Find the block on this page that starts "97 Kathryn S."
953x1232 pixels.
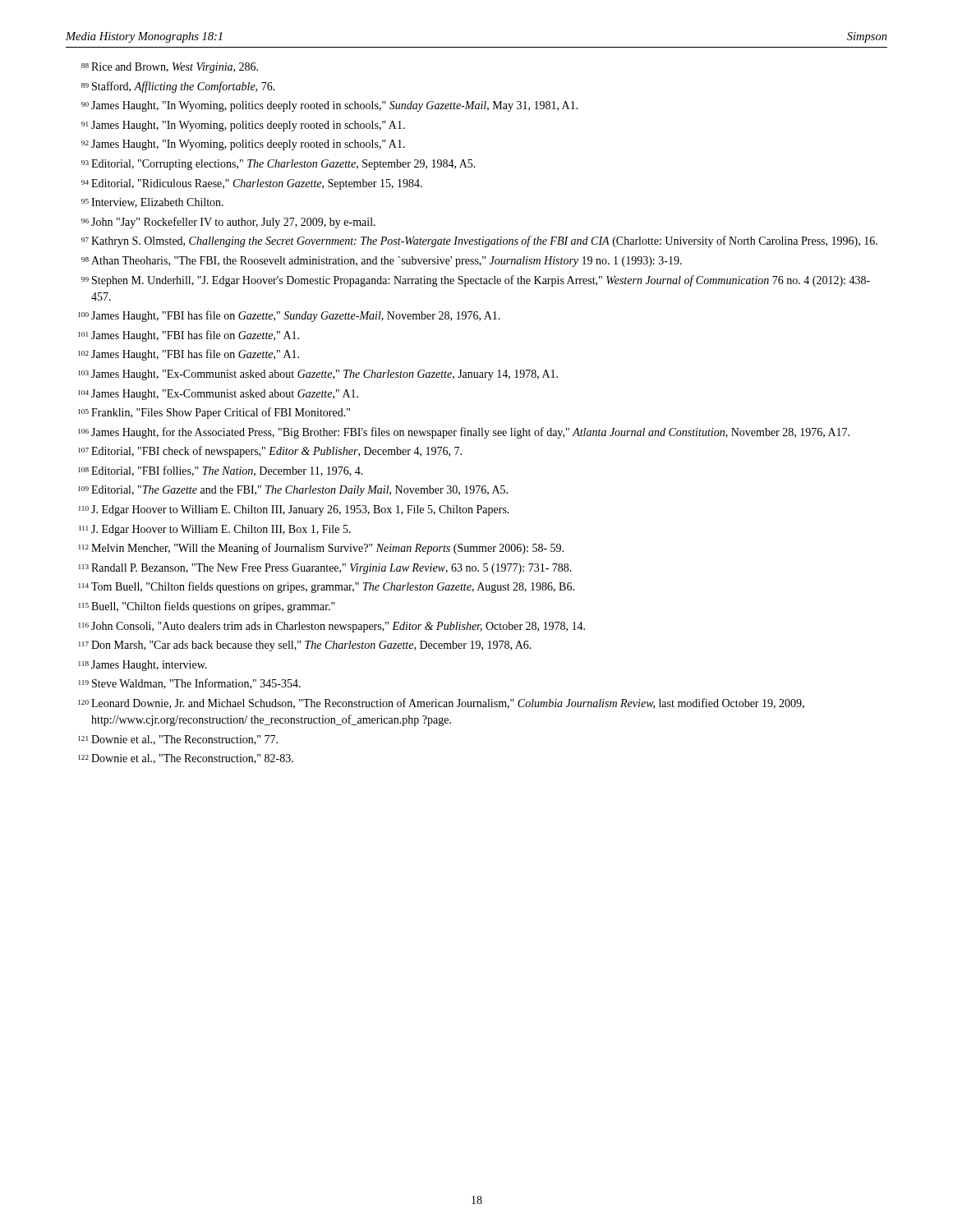pos(476,242)
